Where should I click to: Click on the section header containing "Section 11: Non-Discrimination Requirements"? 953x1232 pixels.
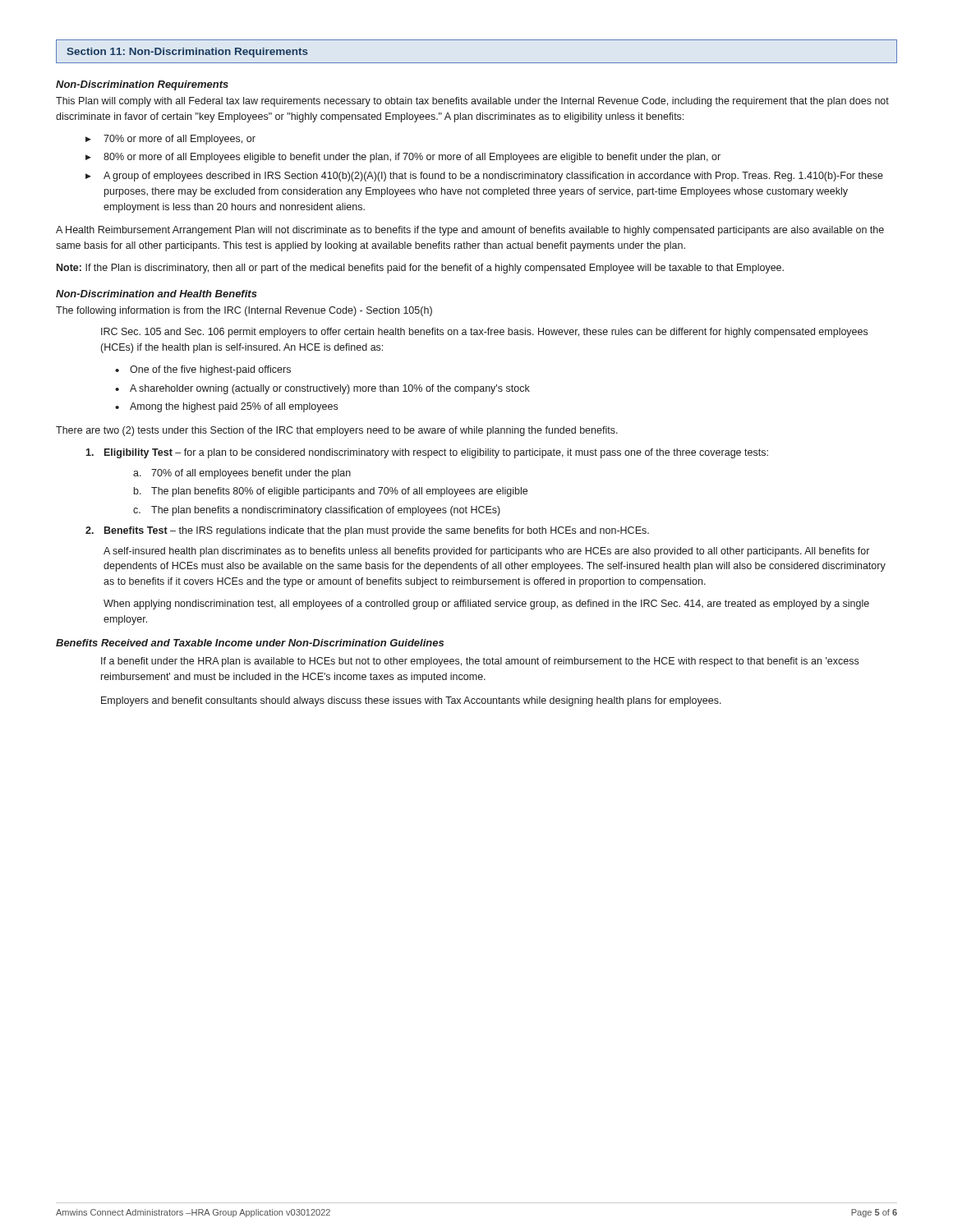[x=187, y=51]
